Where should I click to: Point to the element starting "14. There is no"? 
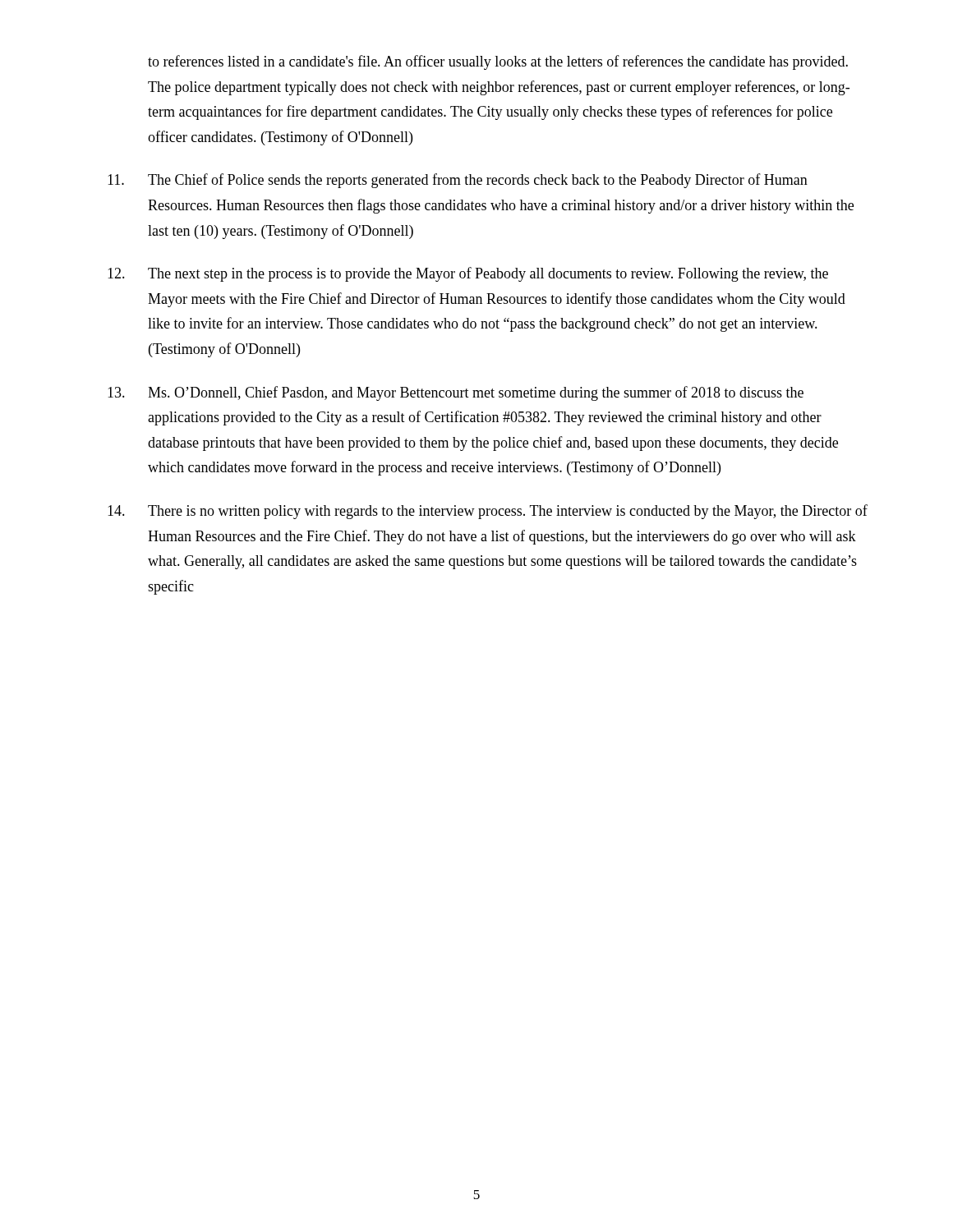coord(489,549)
